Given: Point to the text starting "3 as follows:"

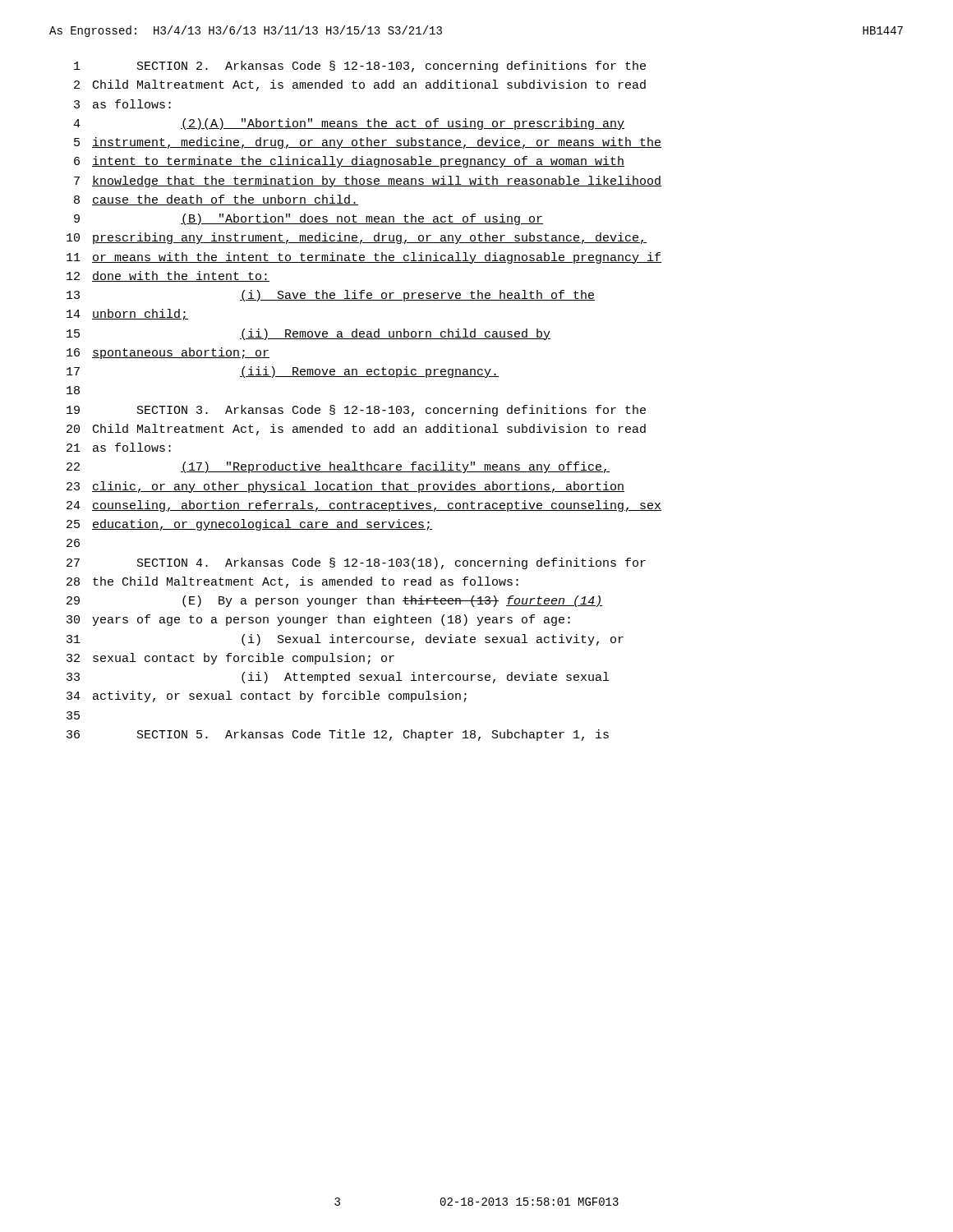Looking at the screenshot, I should click(x=122, y=104).
